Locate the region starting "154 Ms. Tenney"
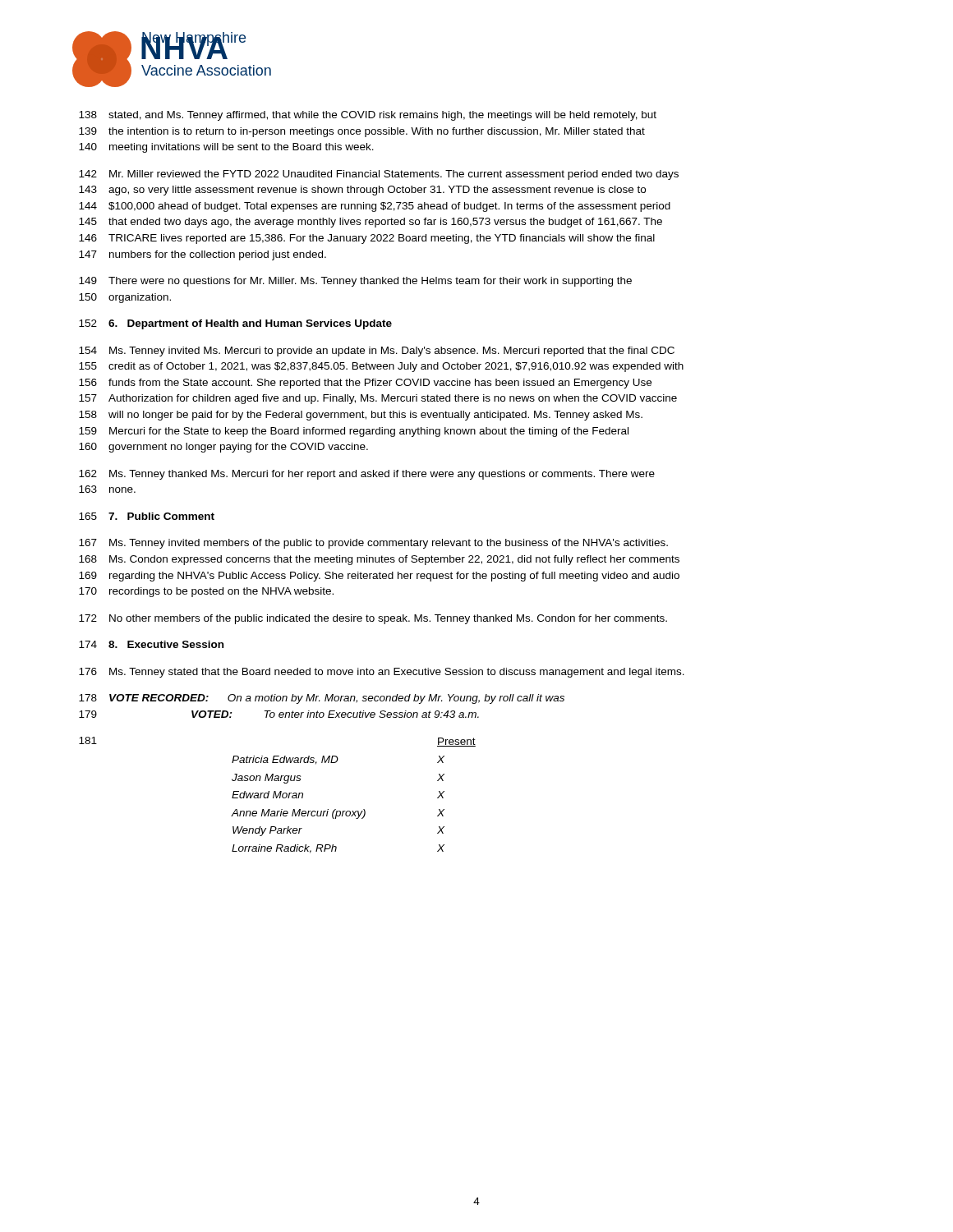The height and width of the screenshot is (1232, 953). pyautogui.click(x=476, y=398)
